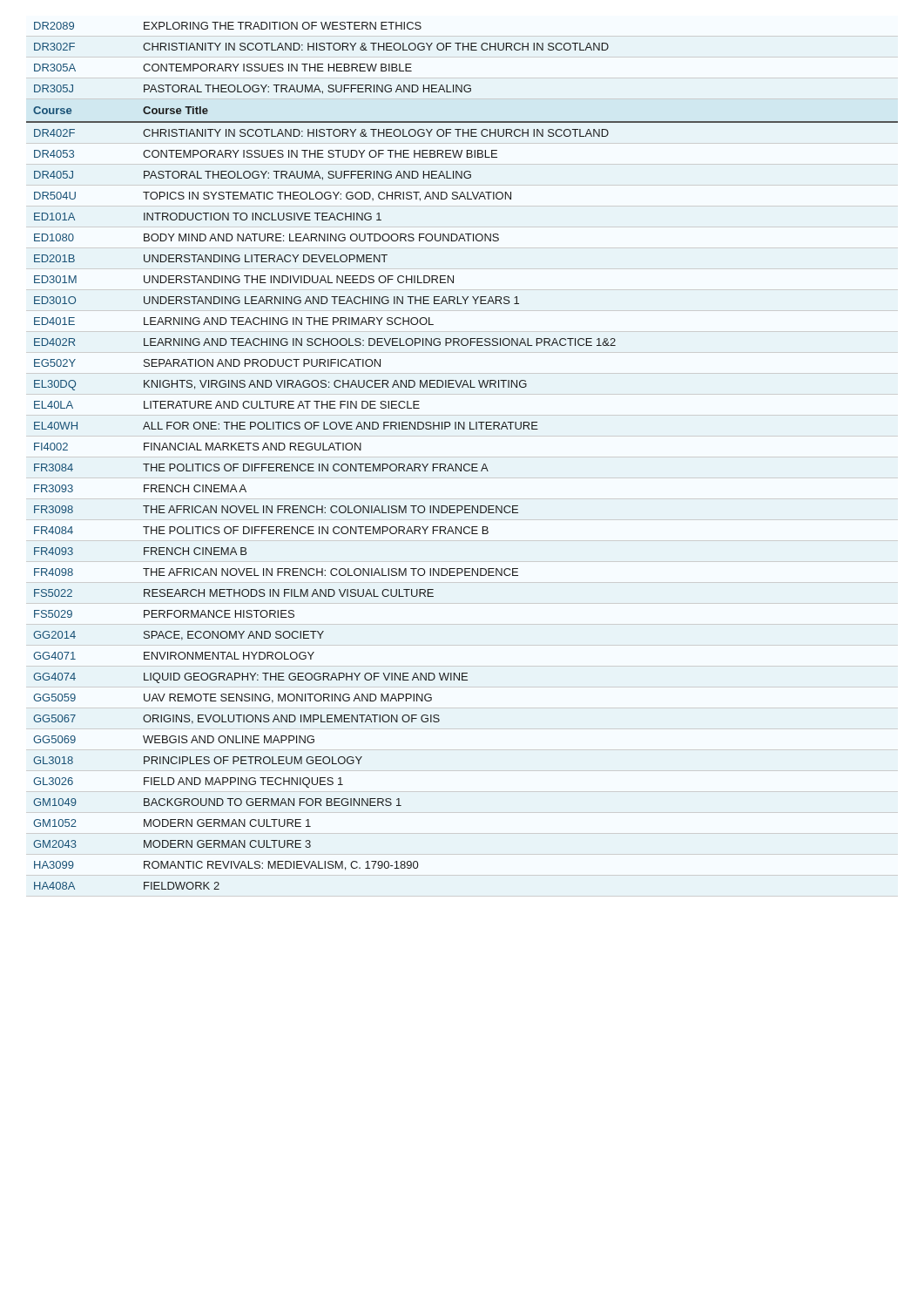Click on the table containing "FRENCH CINEMA A"
Screen dimensions: 1307x924
coord(462,456)
